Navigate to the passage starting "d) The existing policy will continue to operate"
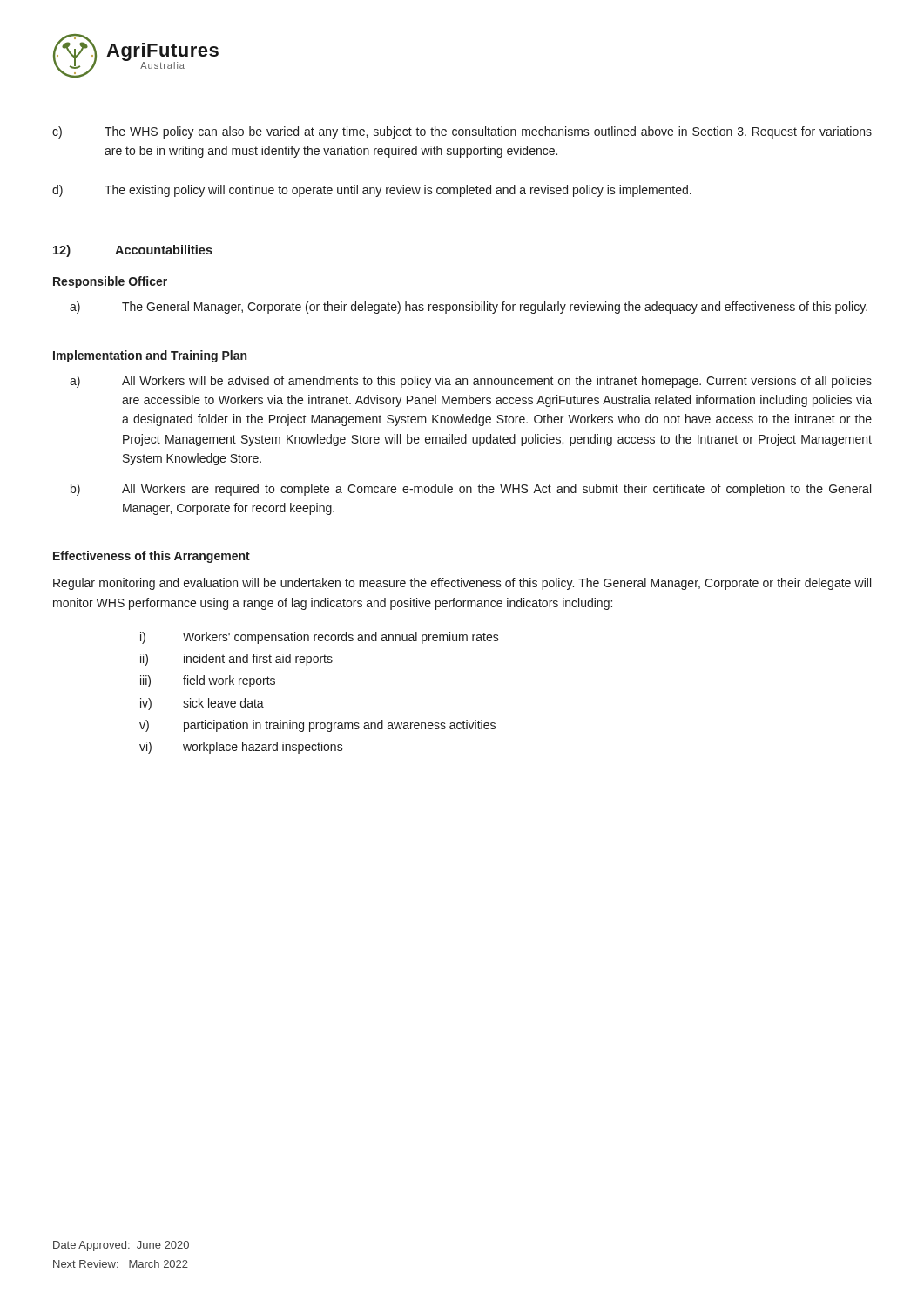924x1307 pixels. pyautogui.click(x=462, y=190)
